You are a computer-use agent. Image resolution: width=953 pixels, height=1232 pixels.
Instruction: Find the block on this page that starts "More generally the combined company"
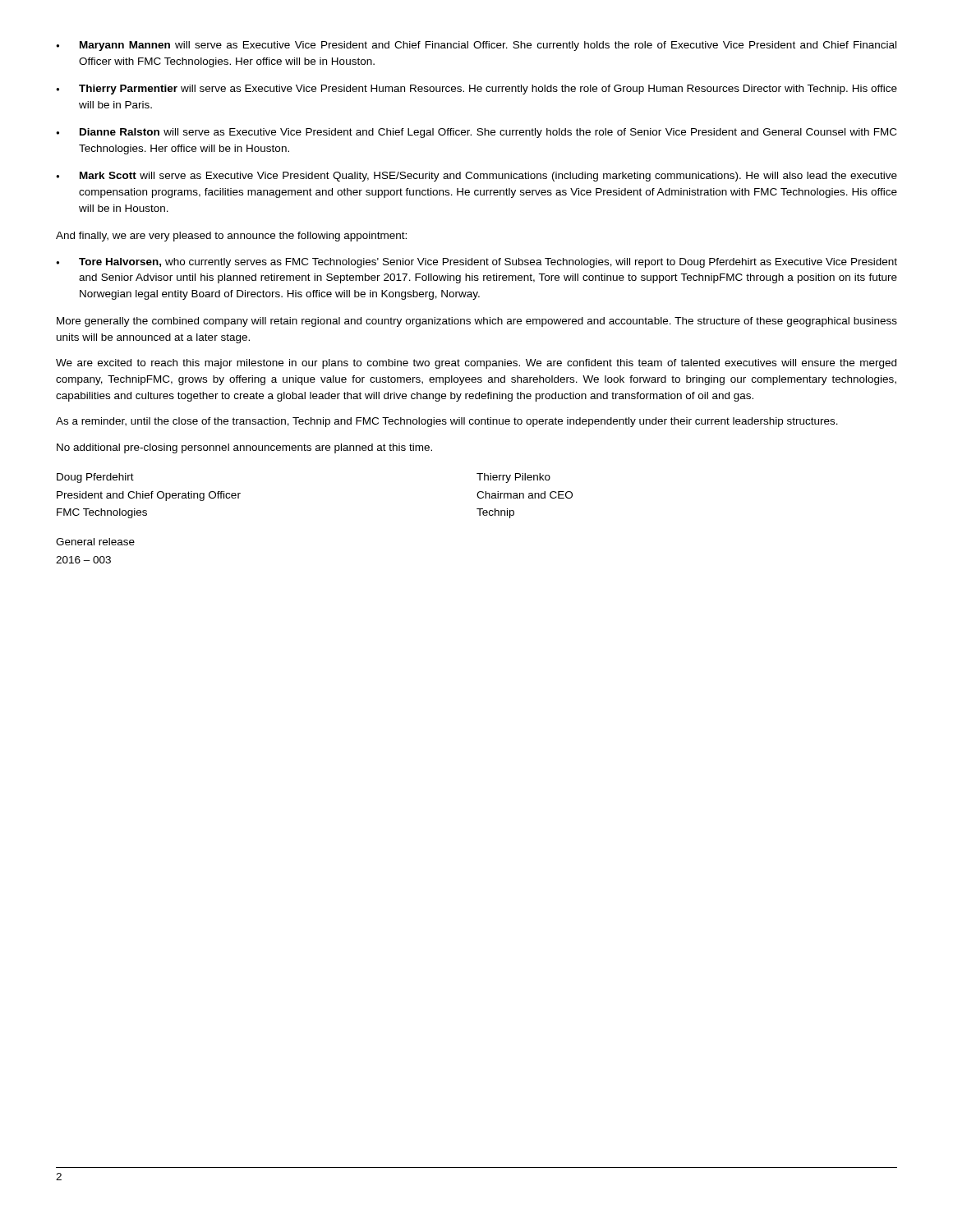click(476, 329)
